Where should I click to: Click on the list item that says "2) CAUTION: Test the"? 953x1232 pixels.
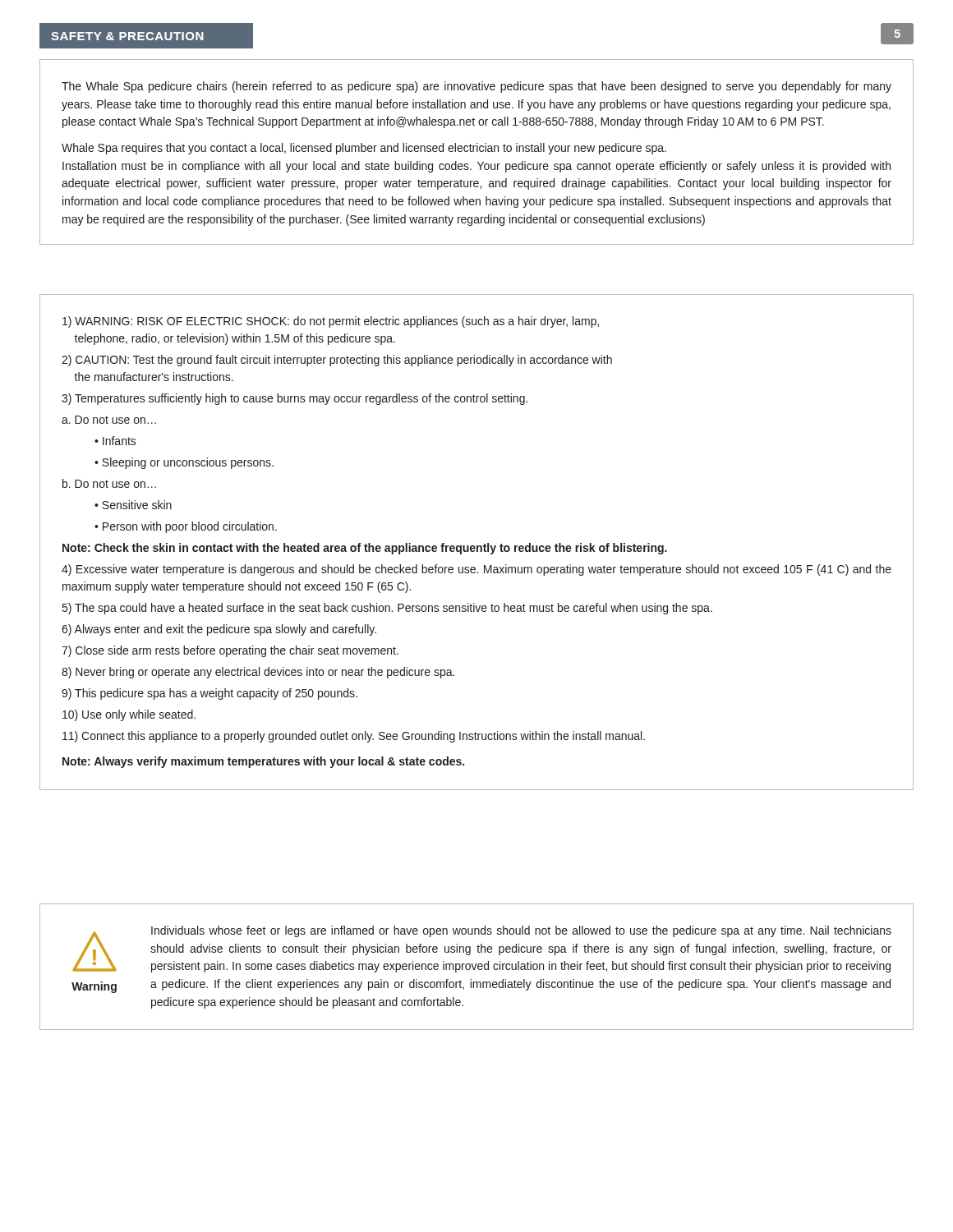tap(337, 368)
